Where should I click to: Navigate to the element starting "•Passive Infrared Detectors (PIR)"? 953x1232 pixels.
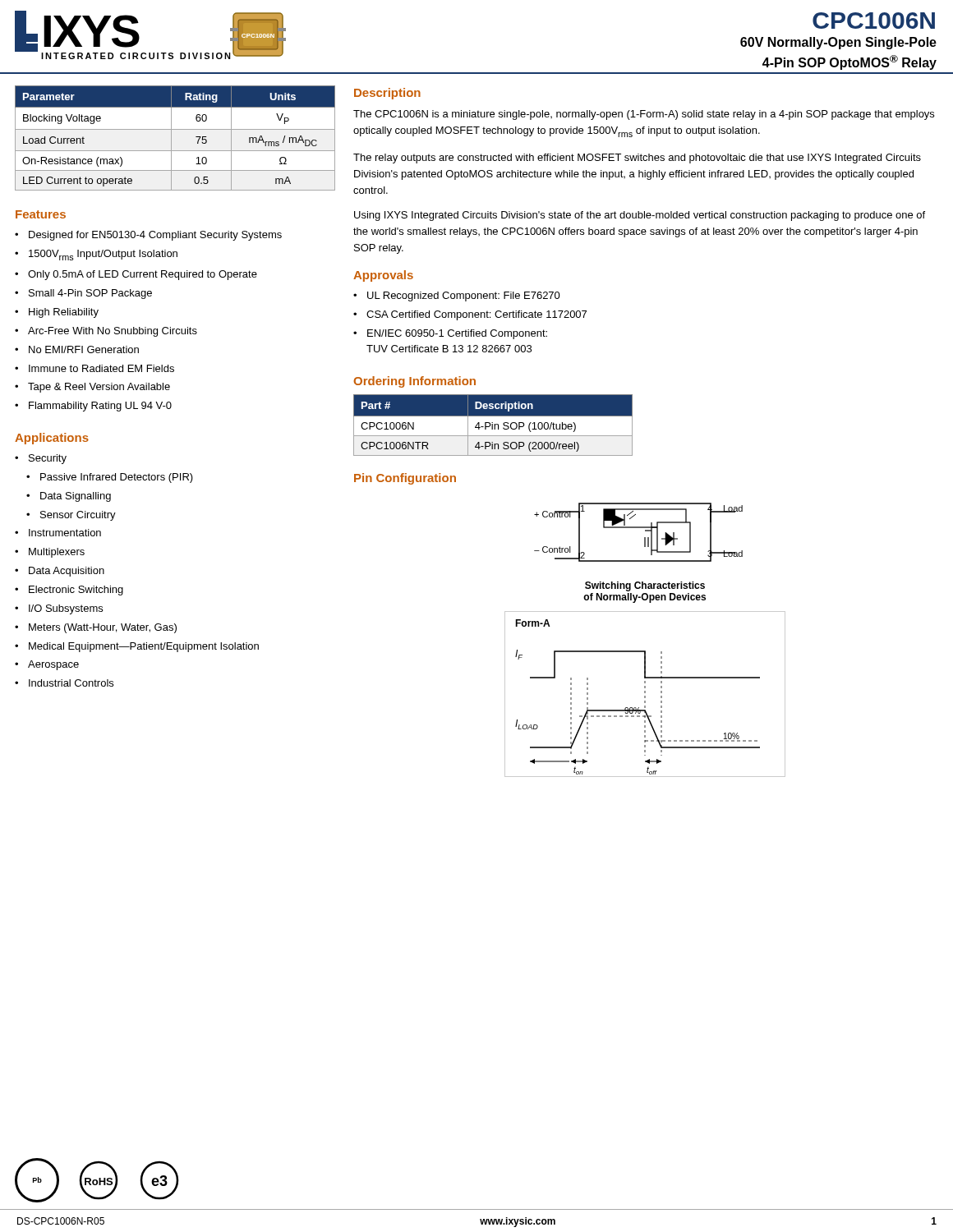coord(110,477)
